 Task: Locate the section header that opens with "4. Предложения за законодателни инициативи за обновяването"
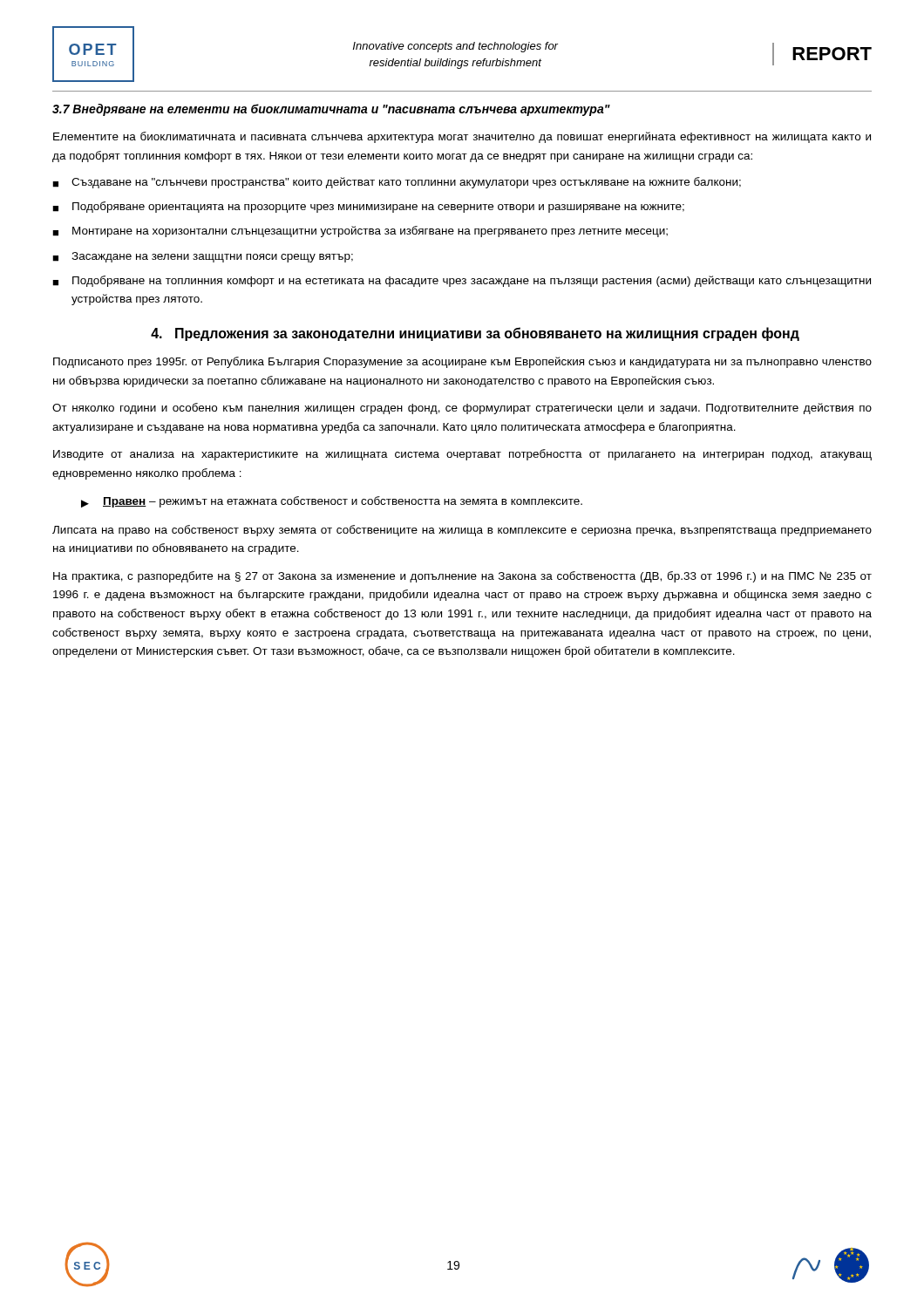tap(475, 333)
